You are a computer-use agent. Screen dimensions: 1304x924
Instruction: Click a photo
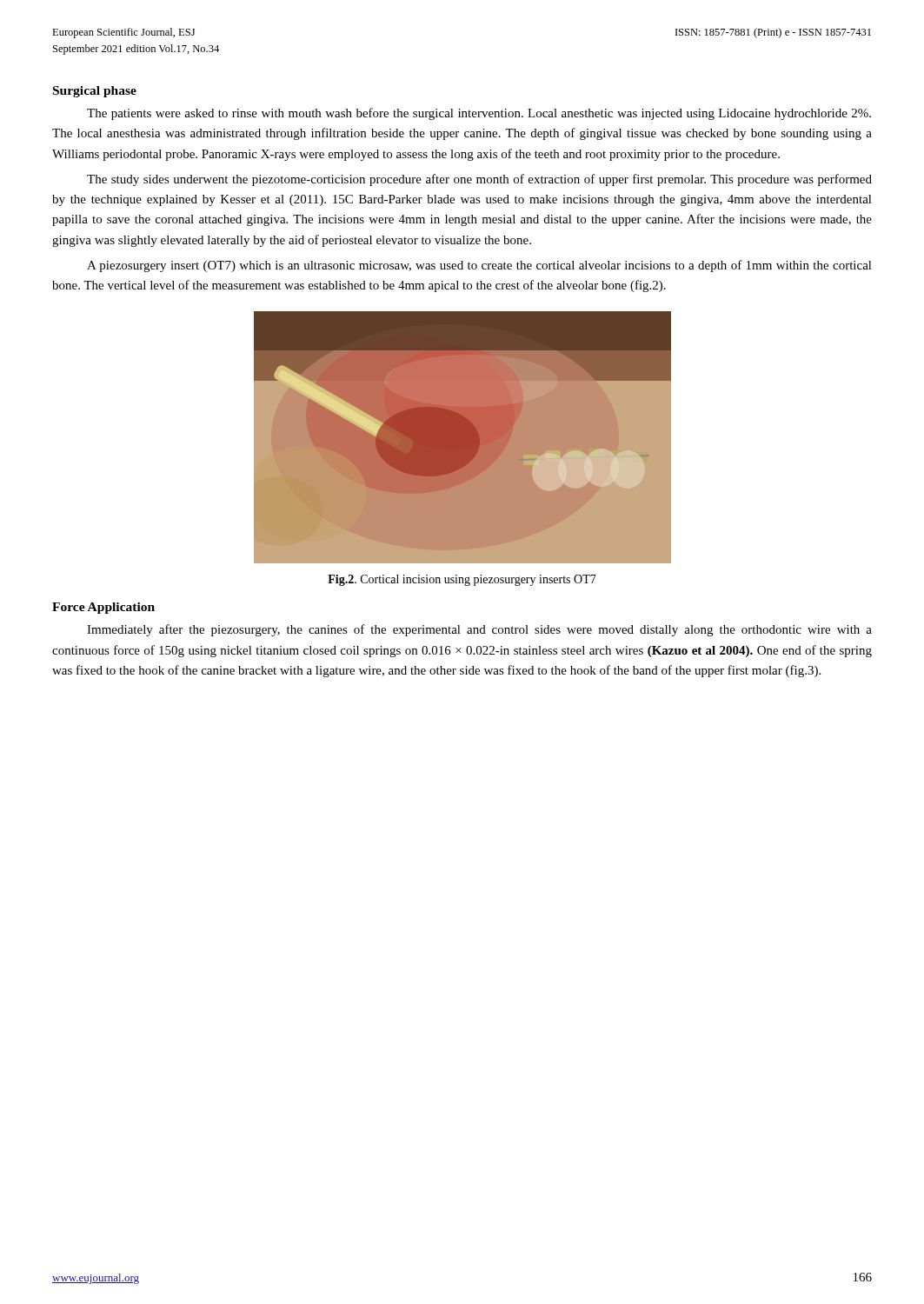pos(462,439)
